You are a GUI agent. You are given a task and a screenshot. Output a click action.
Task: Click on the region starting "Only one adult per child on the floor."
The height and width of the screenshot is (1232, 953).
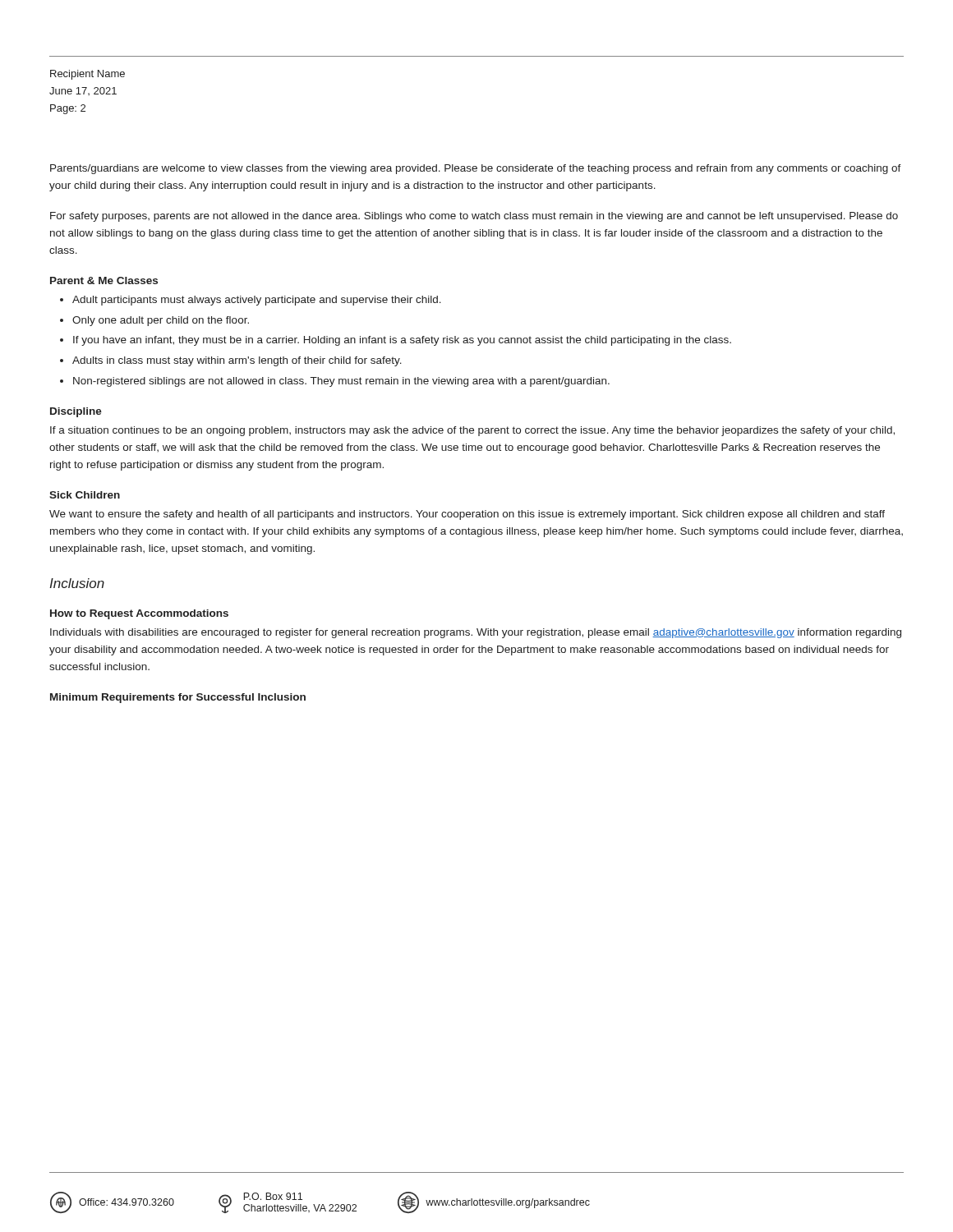[161, 321]
